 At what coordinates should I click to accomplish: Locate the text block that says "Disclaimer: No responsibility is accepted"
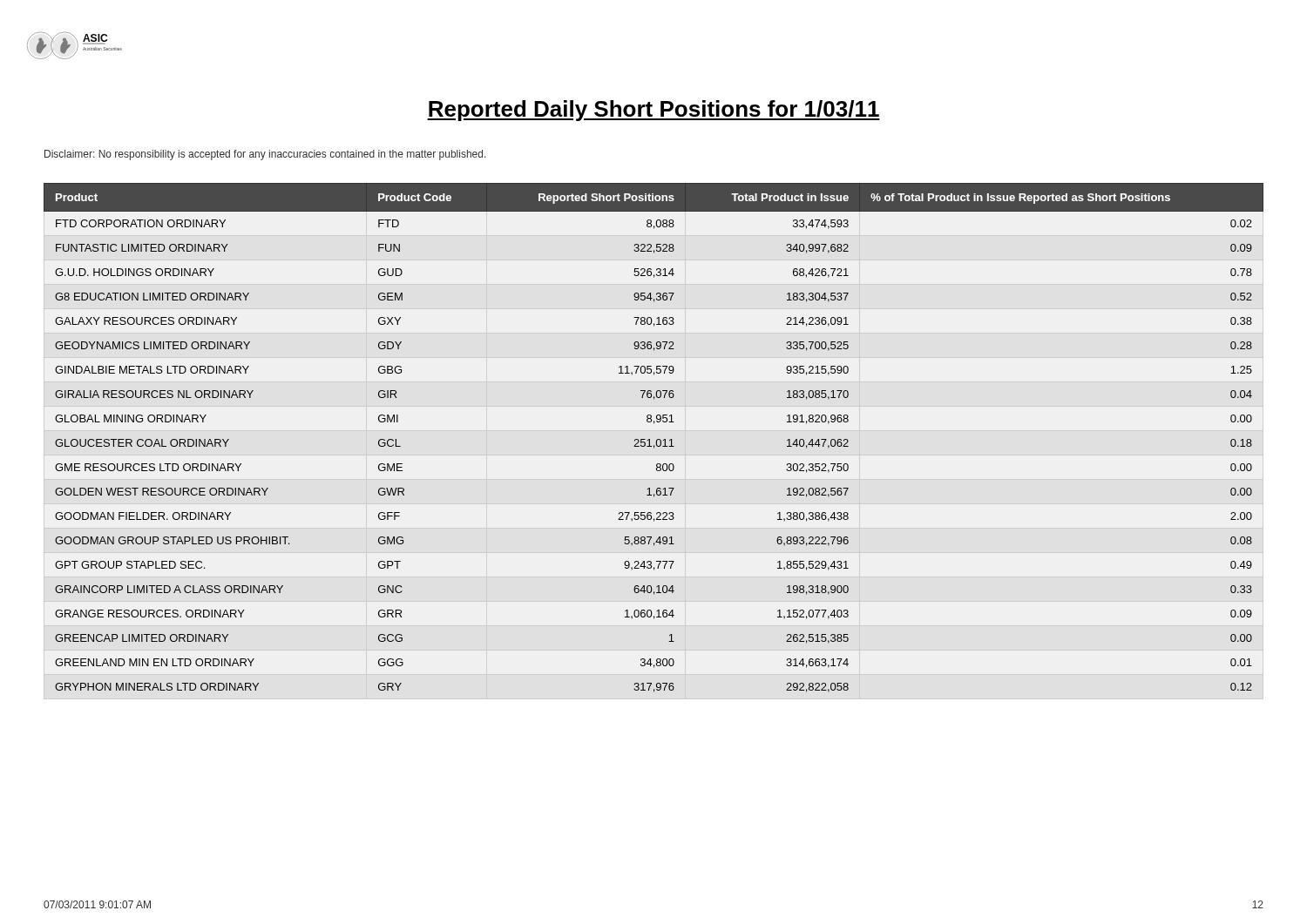pos(265,154)
